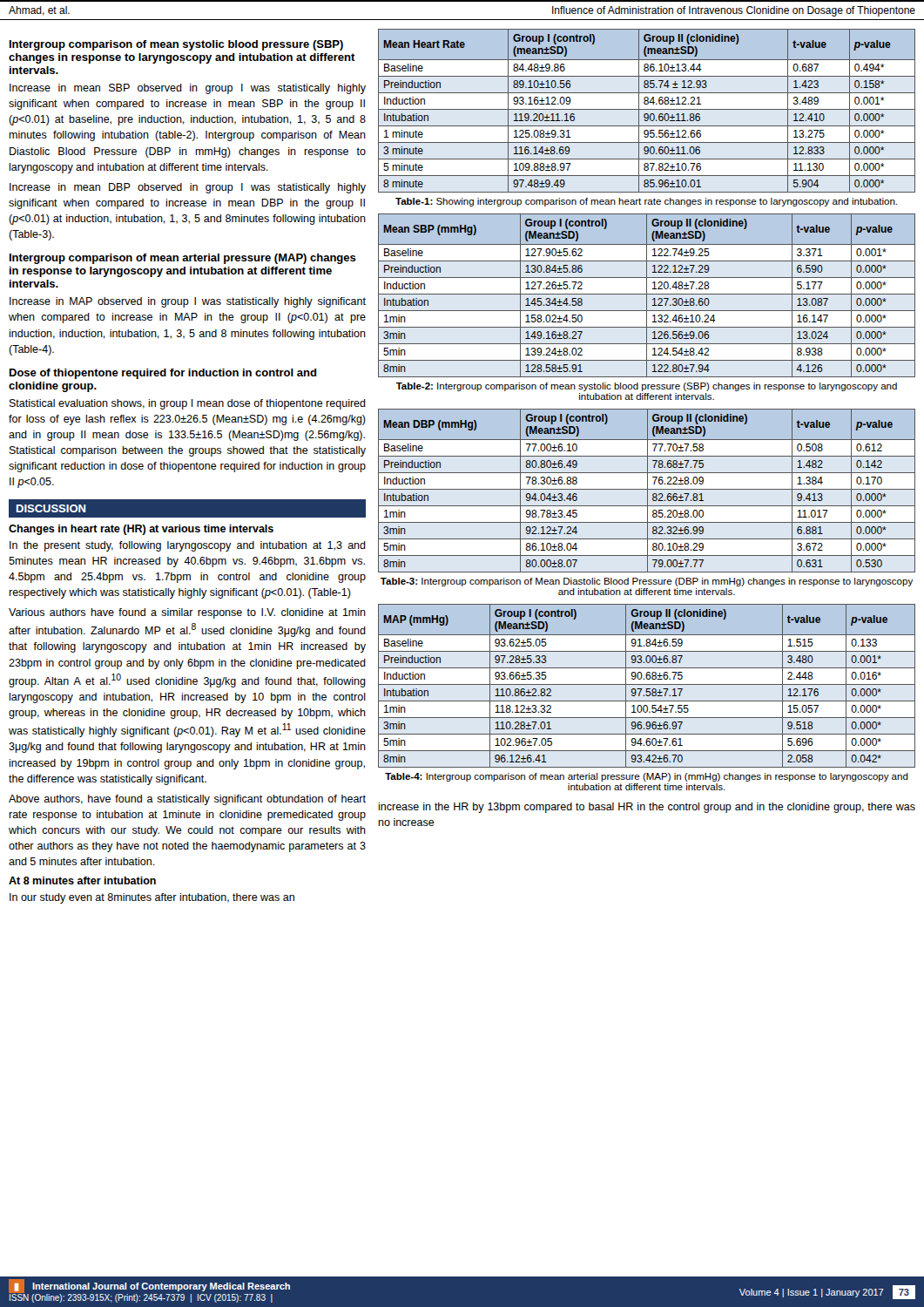Find the caption on this page that starts "Table-4: Intergroup comparison of mean arterial pressure"
This screenshot has width=924, height=1307.
click(x=647, y=782)
